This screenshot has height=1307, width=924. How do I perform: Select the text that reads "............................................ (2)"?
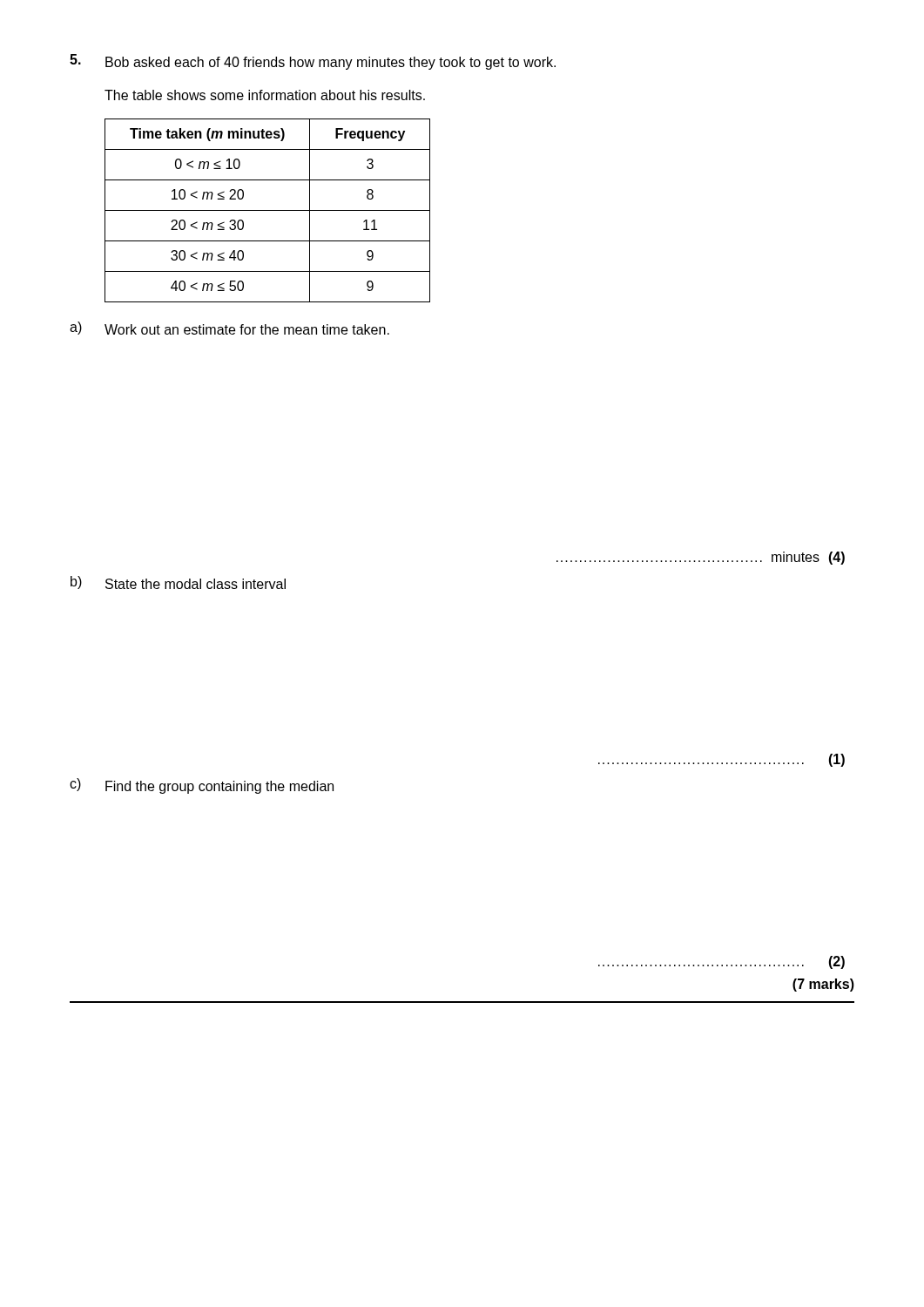pos(726,962)
